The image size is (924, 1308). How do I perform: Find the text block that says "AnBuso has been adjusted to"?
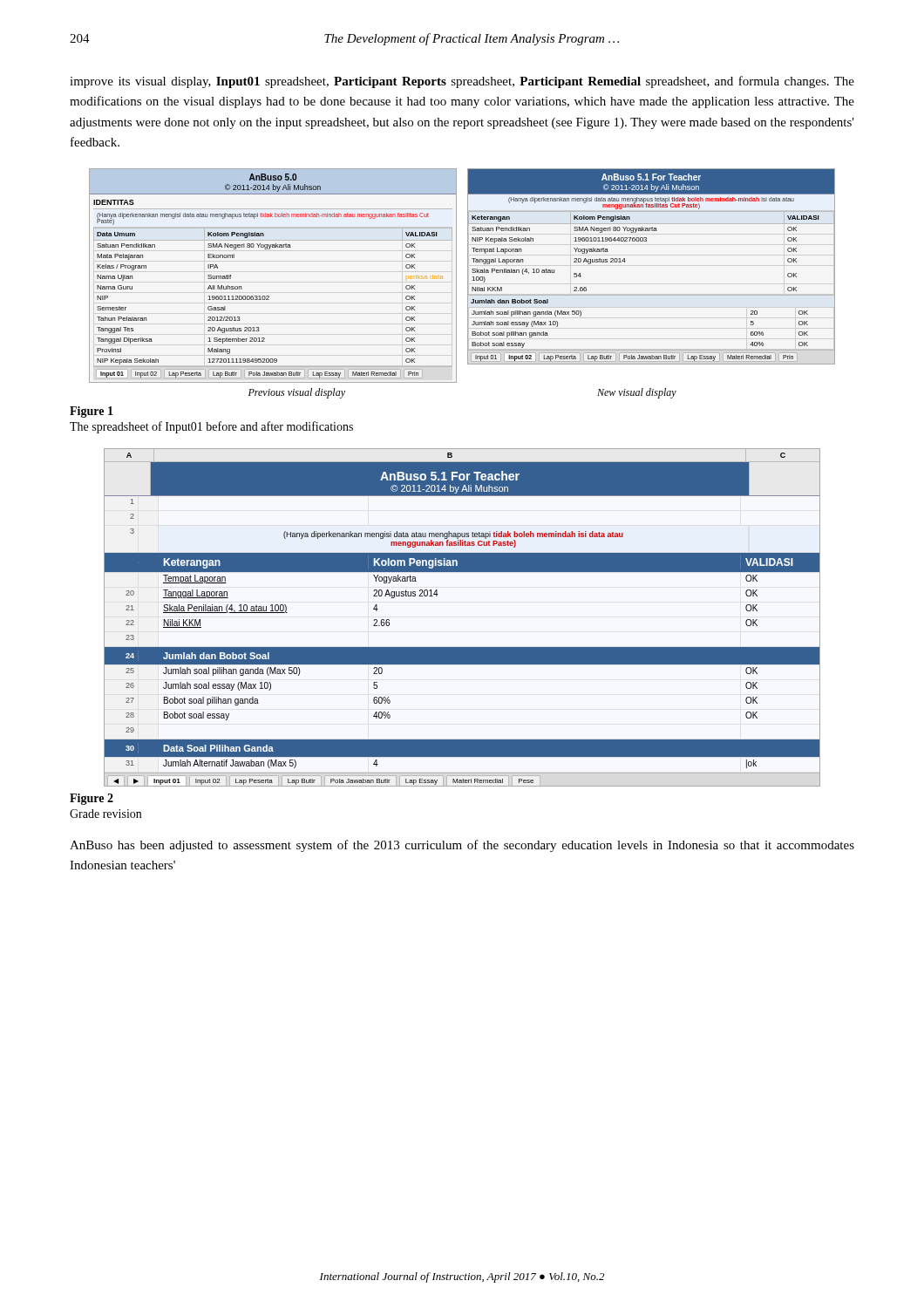pyautogui.click(x=462, y=855)
